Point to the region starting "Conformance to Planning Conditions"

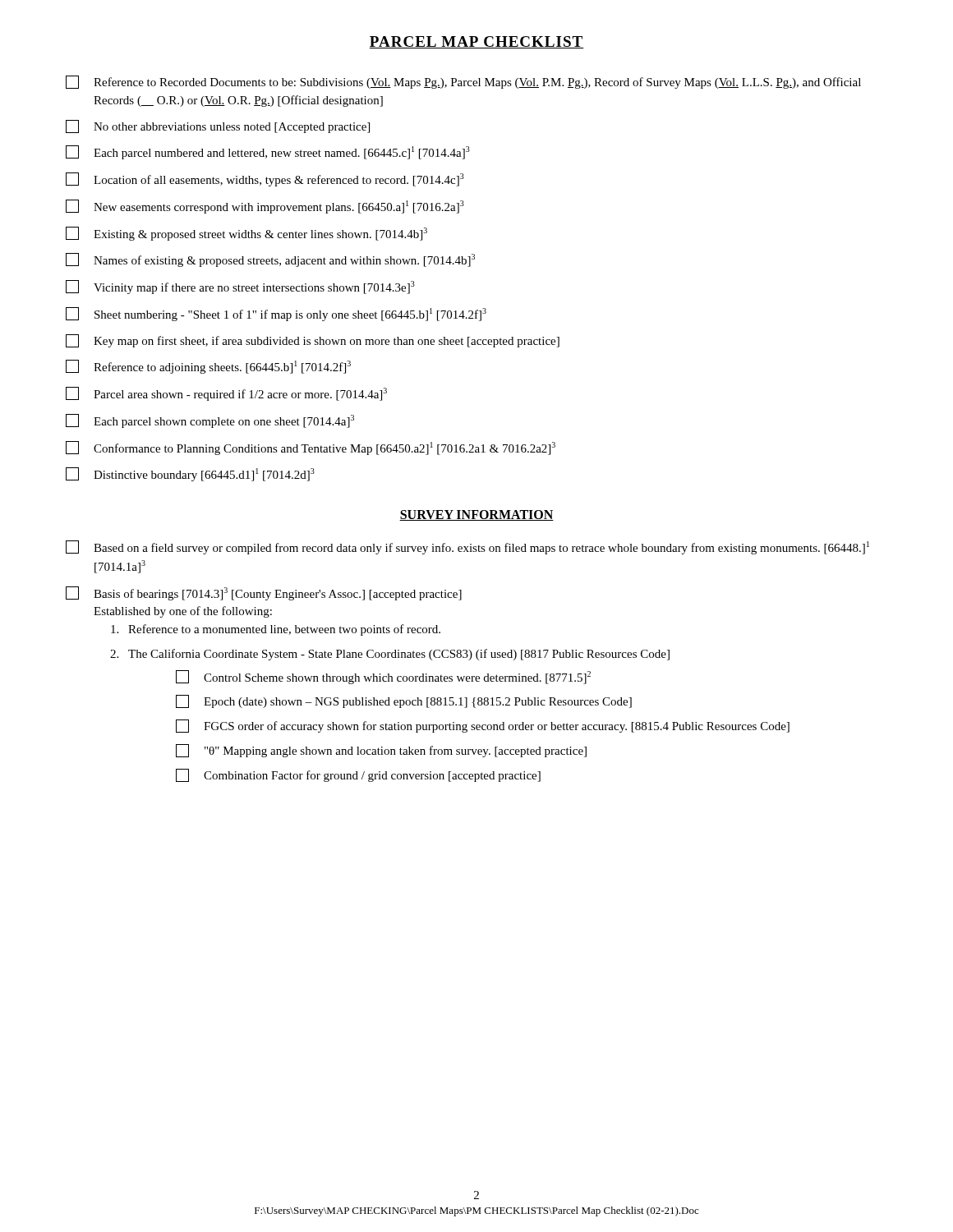(476, 448)
